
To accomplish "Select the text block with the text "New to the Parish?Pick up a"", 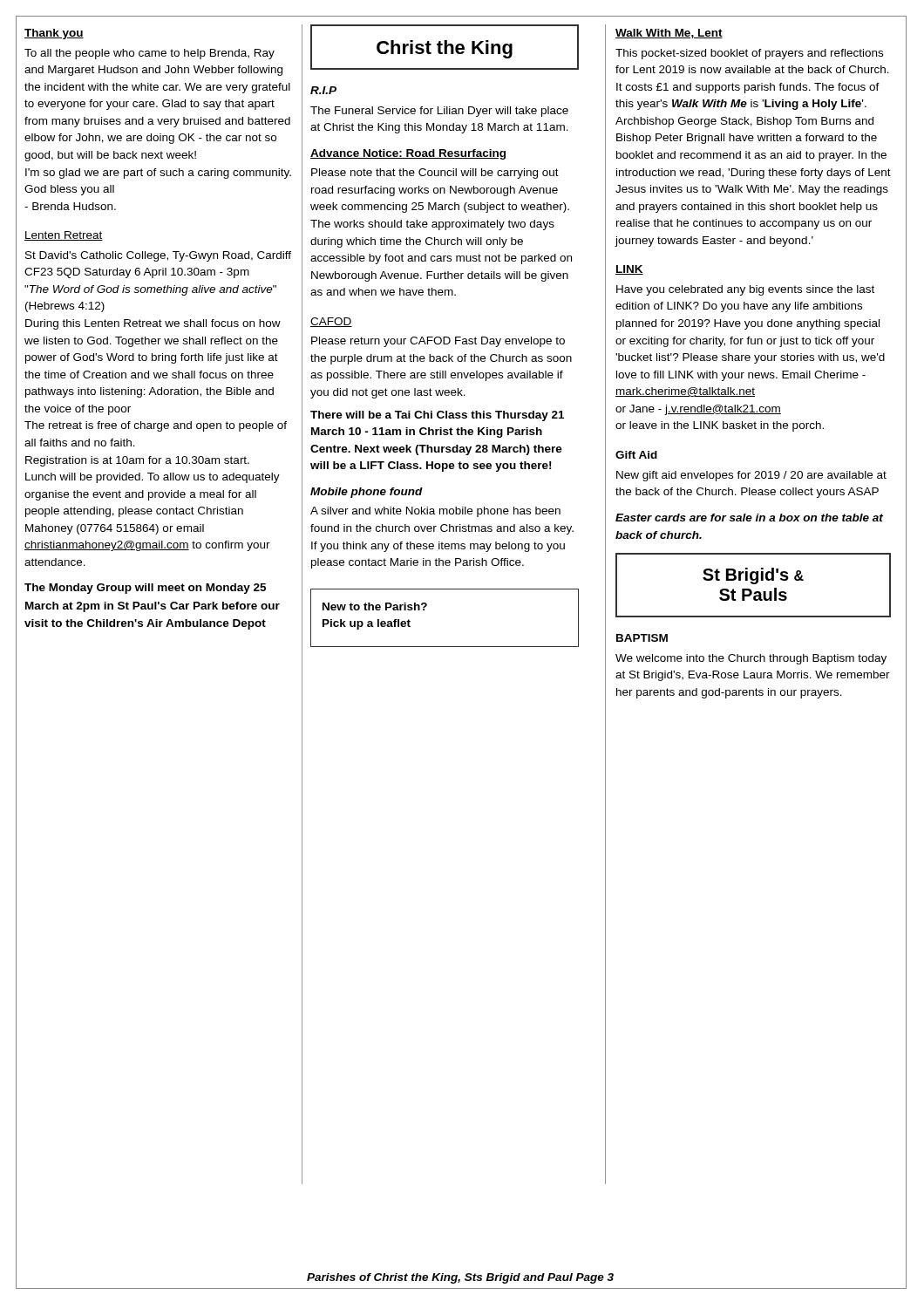I will tap(445, 618).
